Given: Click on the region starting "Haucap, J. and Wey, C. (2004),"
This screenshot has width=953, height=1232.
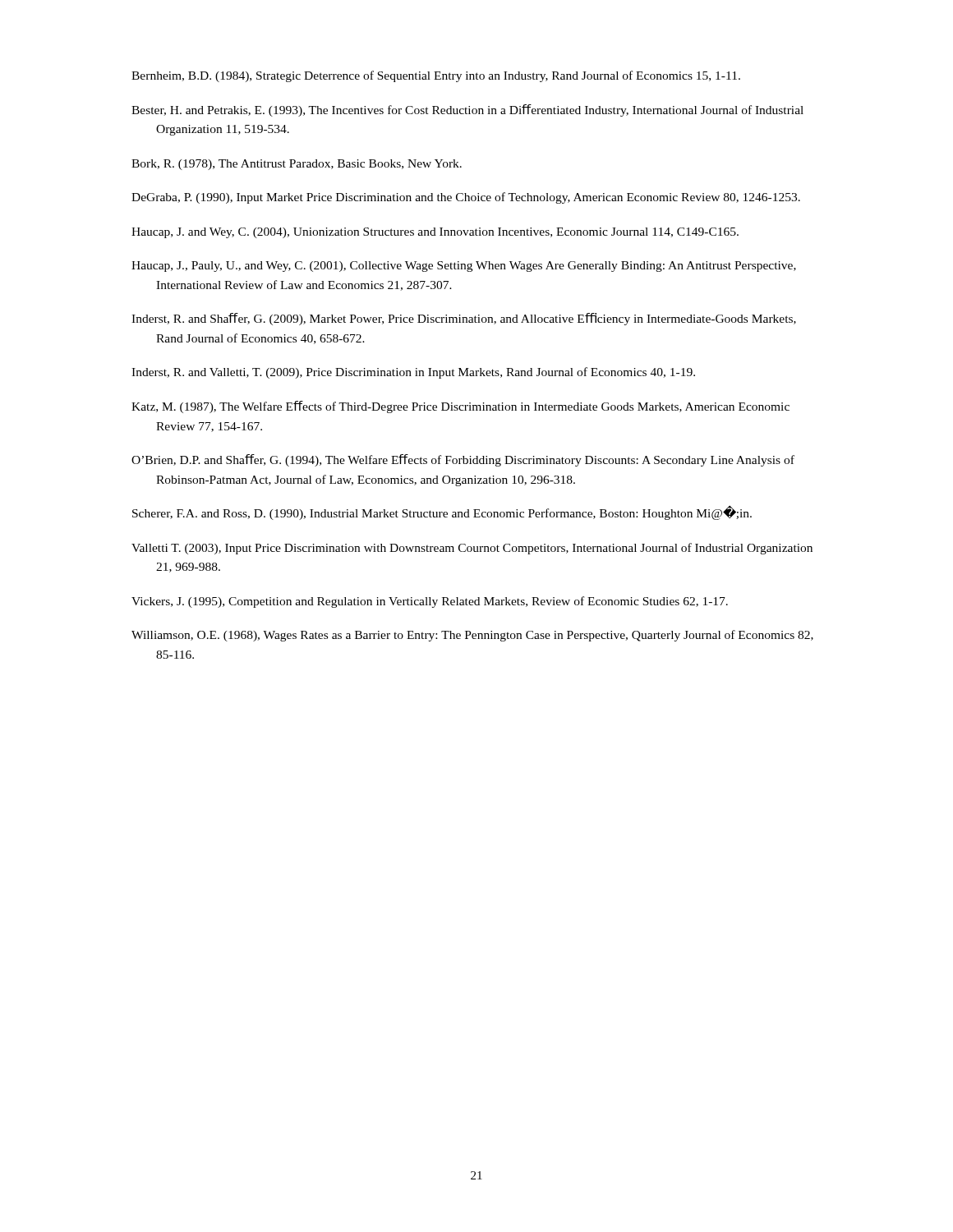Looking at the screenshot, I should pyautogui.click(x=435, y=231).
